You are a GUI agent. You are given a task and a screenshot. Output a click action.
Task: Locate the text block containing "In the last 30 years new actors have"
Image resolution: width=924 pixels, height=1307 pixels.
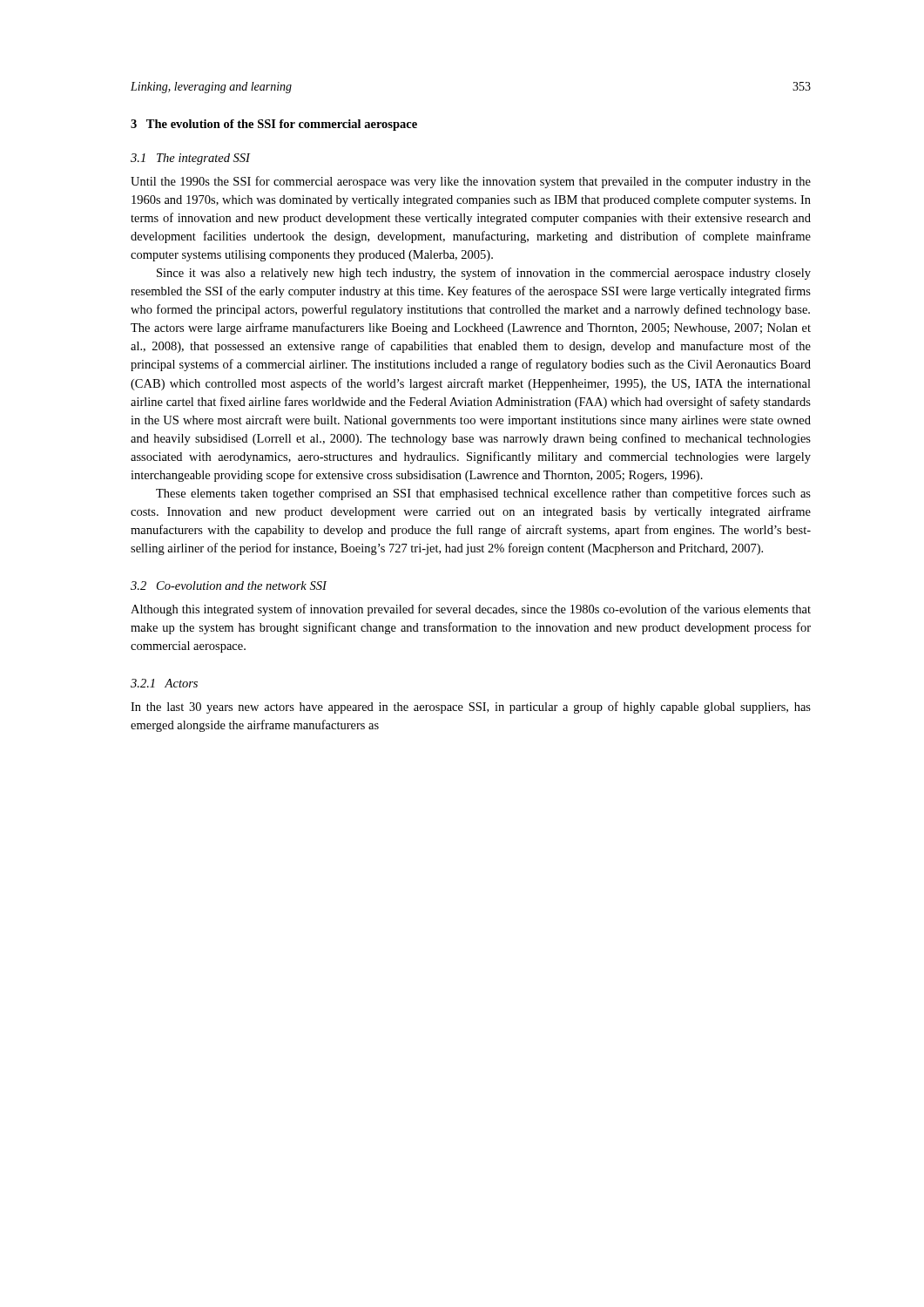coord(471,716)
